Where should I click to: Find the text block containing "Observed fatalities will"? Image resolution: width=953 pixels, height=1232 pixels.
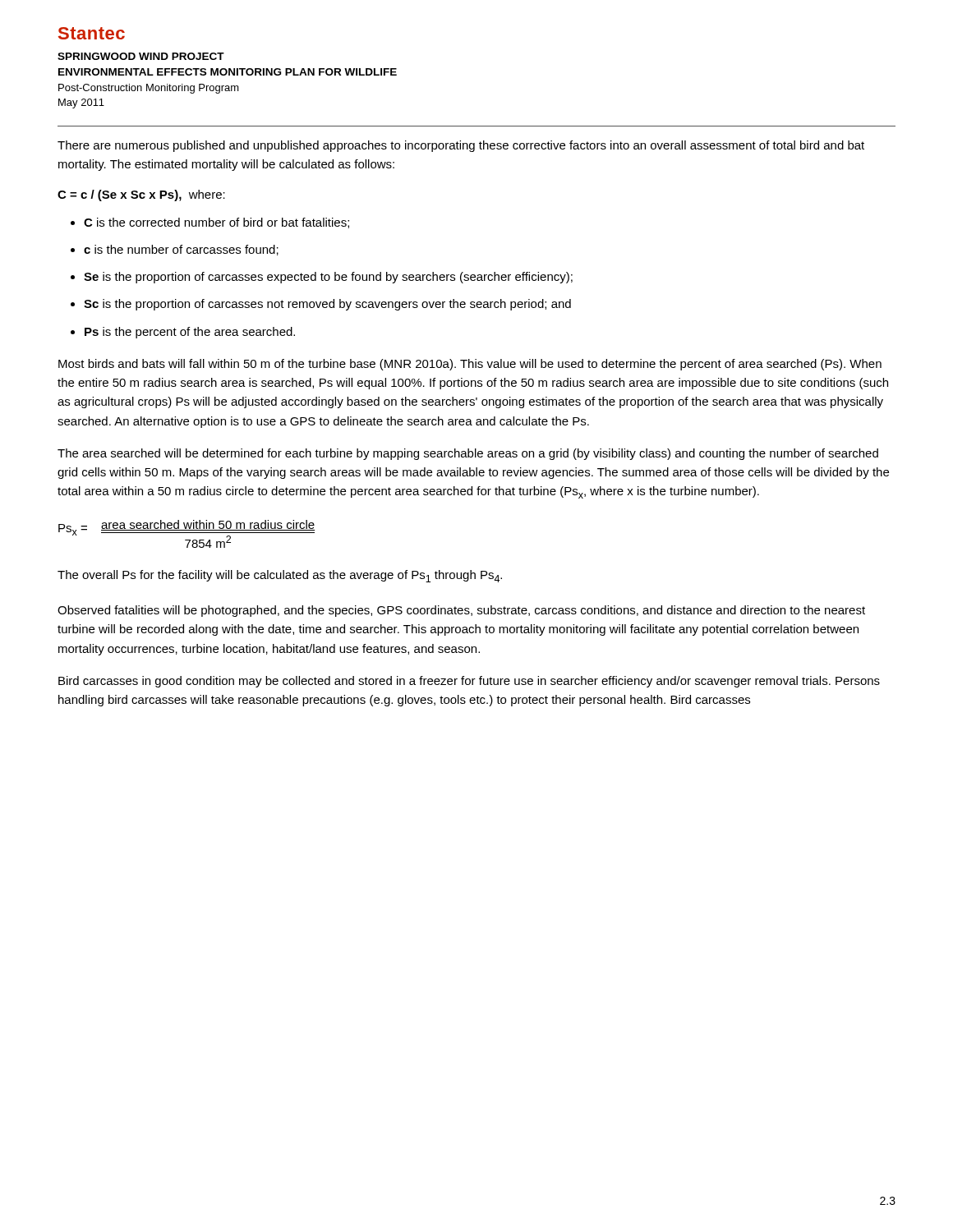(x=461, y=629)
